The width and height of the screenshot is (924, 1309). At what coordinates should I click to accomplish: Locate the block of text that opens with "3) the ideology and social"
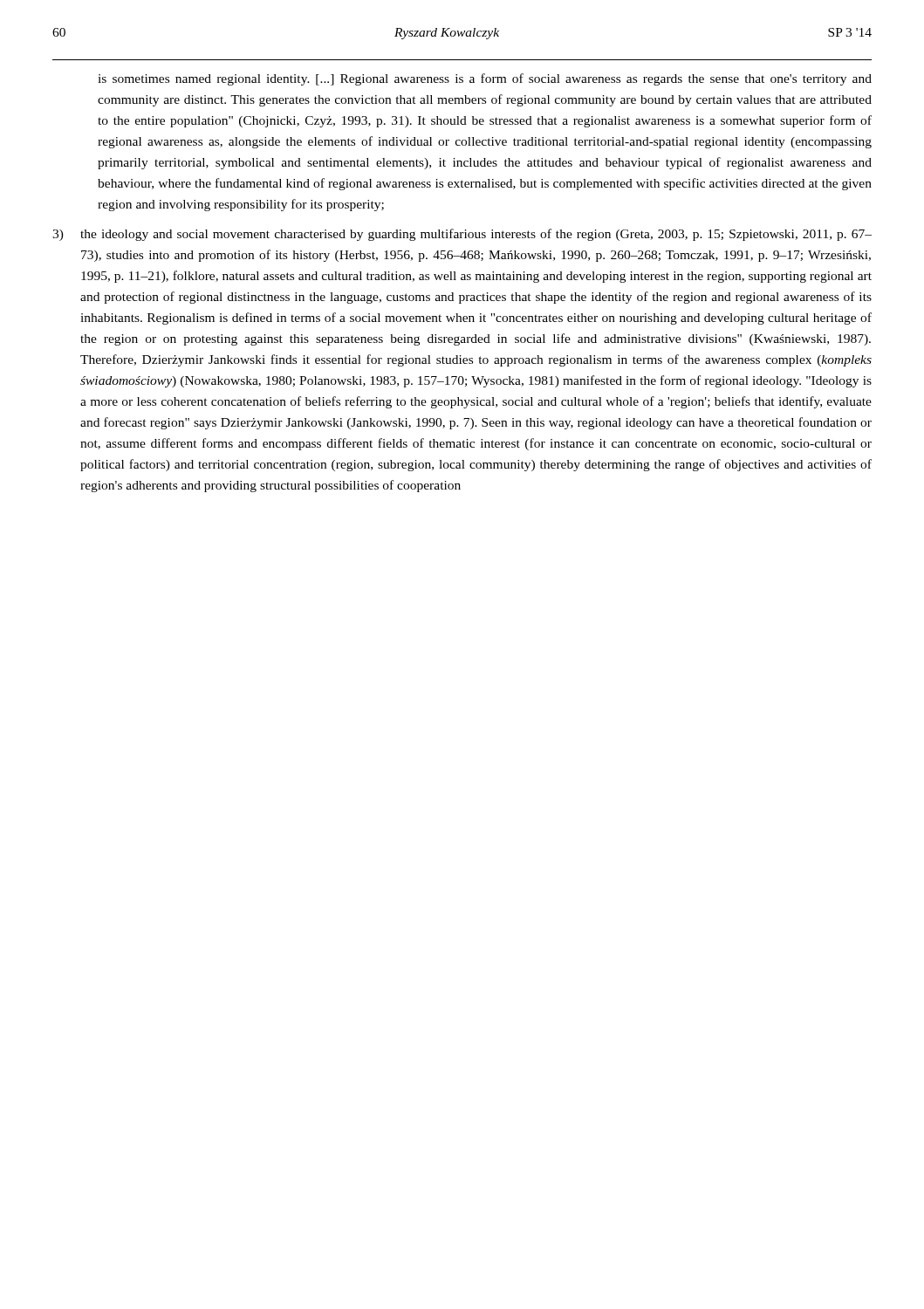point(462,360)
